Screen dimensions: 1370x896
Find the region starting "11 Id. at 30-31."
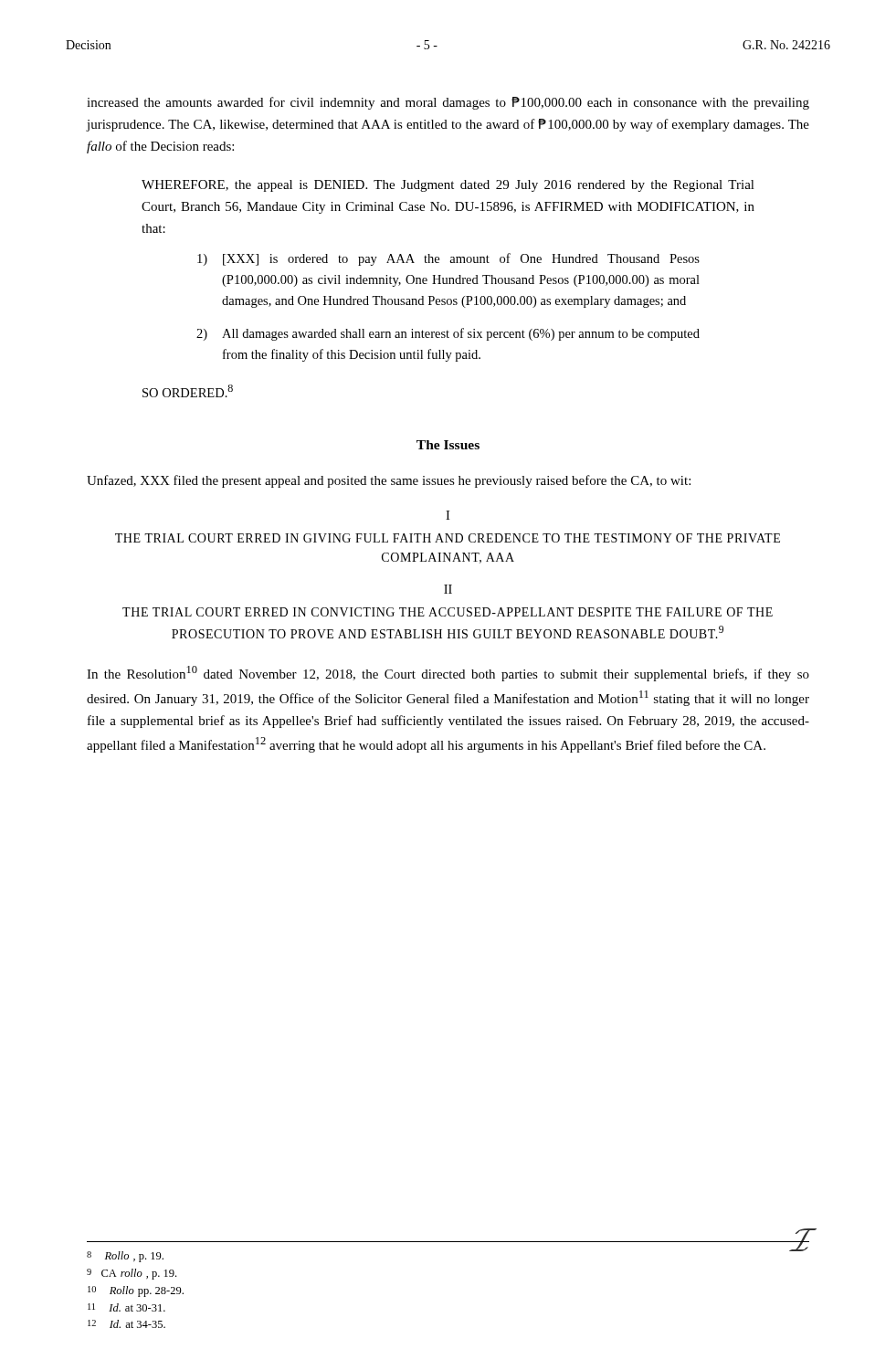tap(126, 1308)
